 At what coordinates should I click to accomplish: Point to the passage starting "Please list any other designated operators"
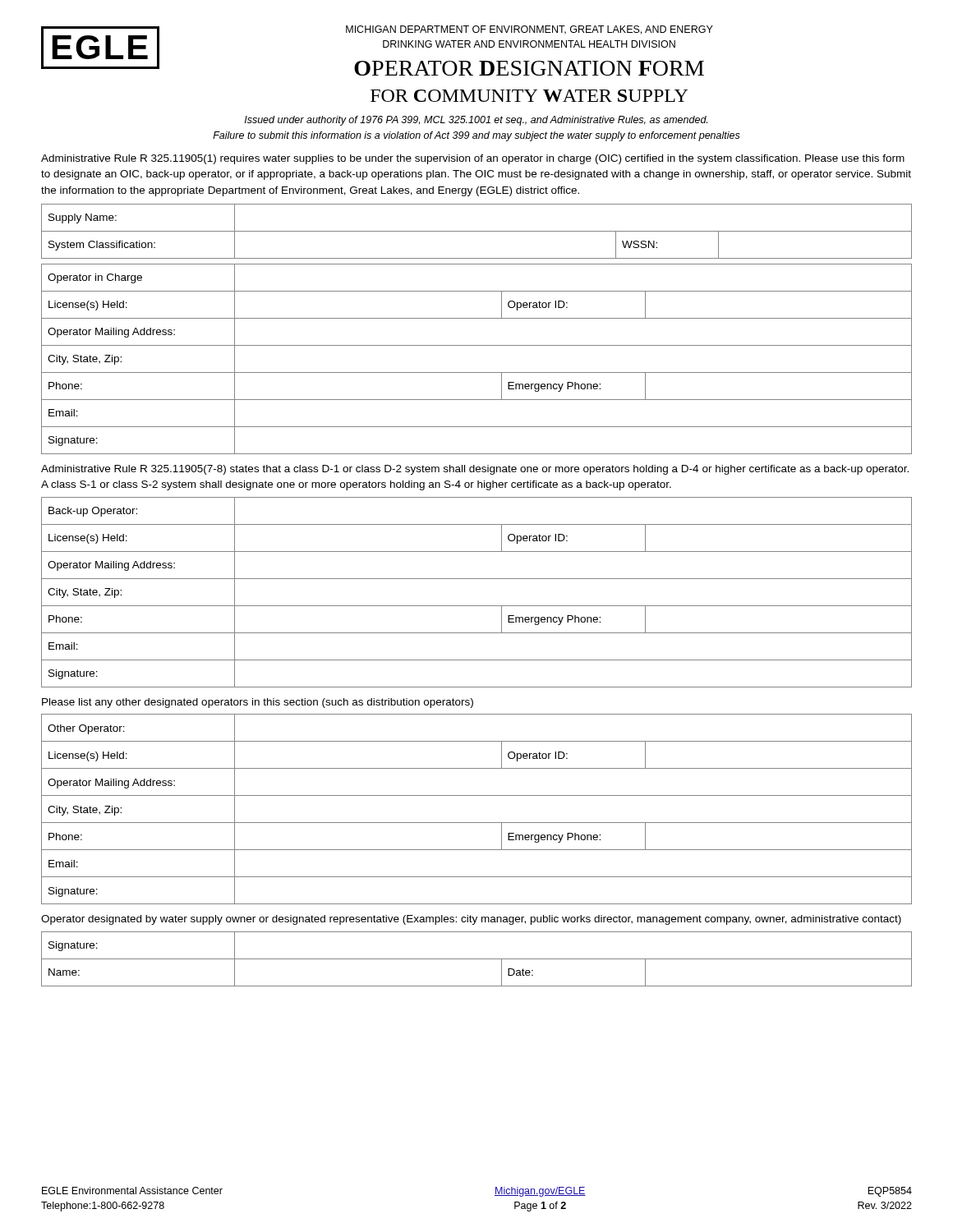coord(257,702)
